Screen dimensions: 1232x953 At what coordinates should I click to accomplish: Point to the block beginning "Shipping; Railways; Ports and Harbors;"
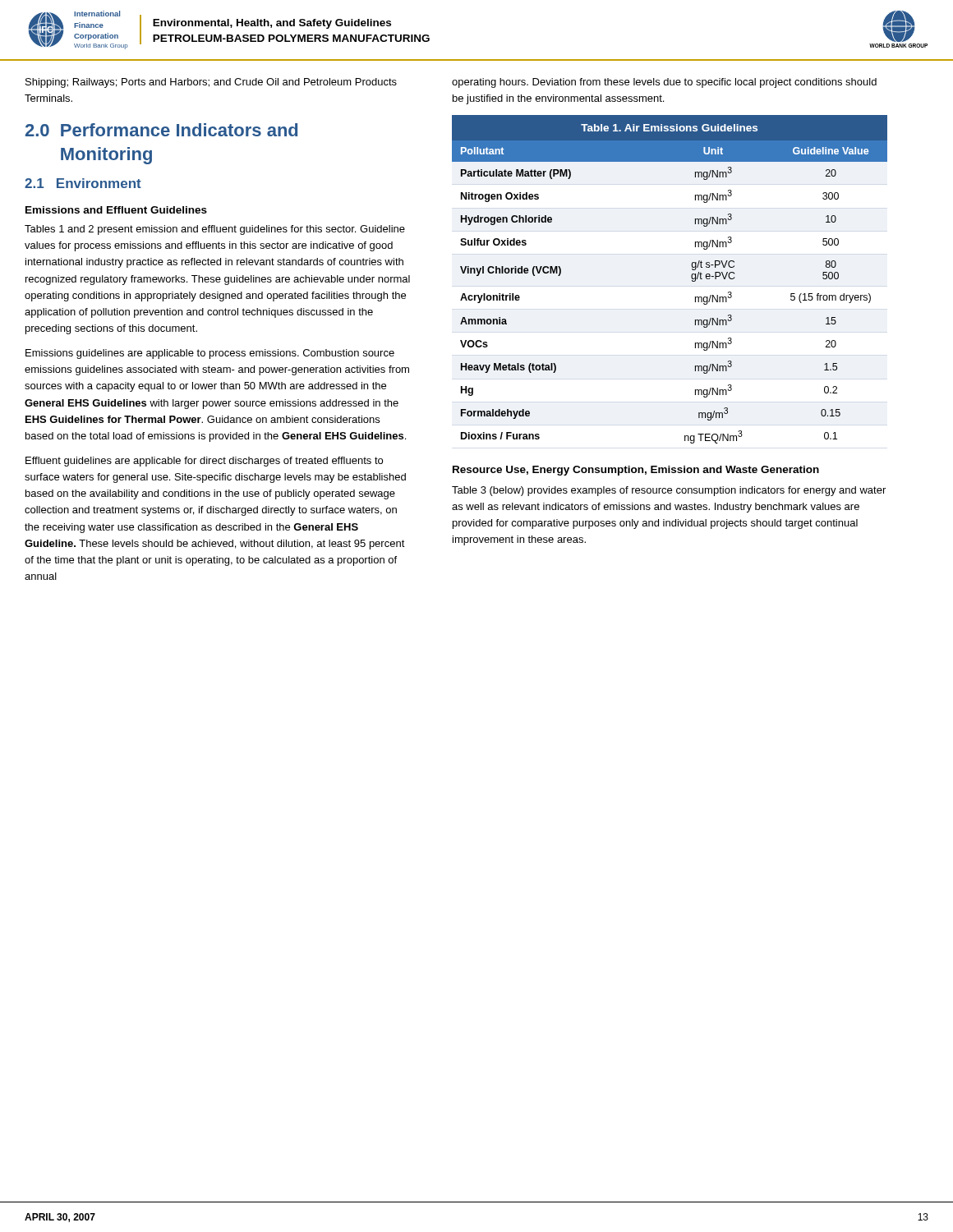tap(211, 90)
